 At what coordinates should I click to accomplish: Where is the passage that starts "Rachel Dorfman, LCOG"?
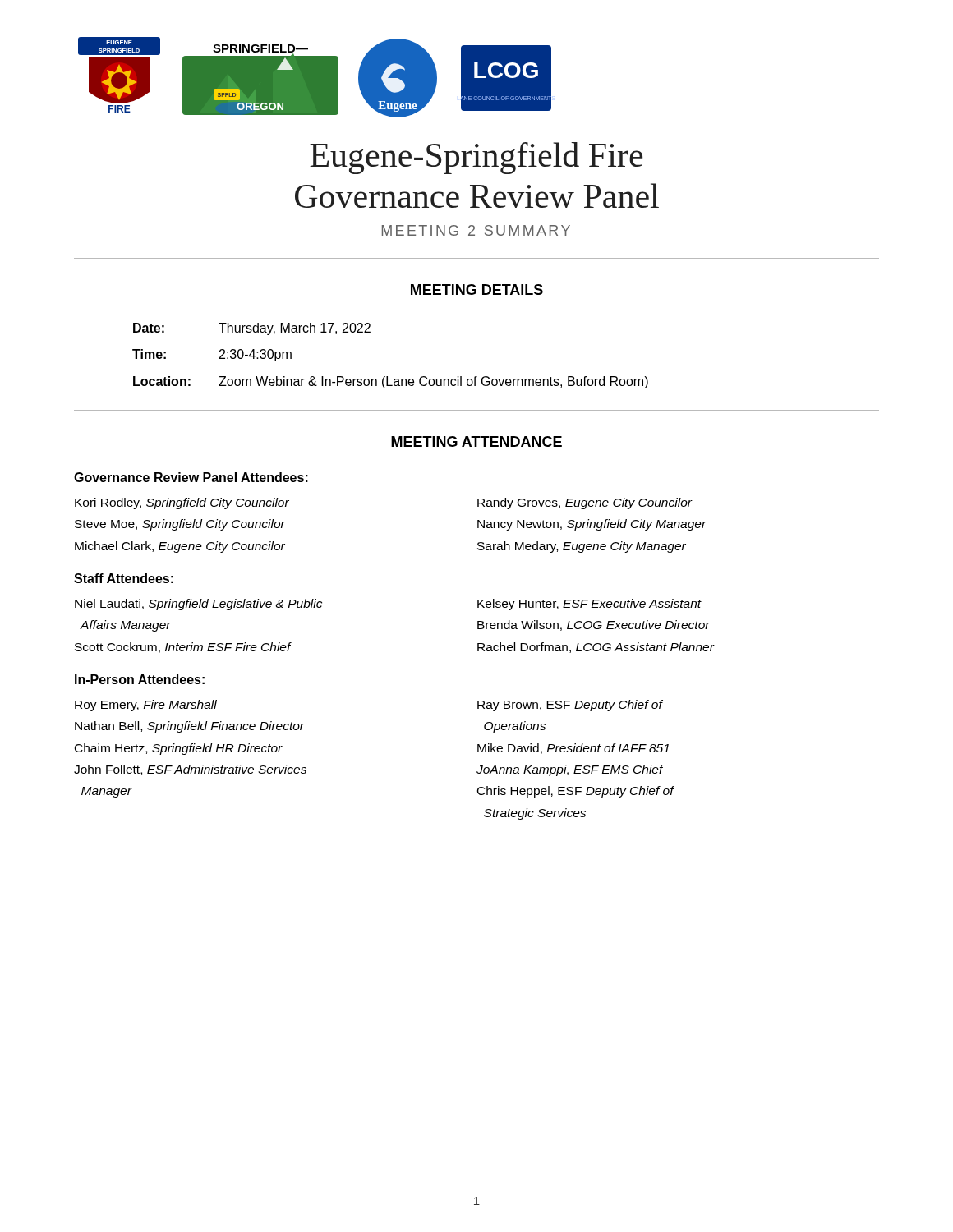pos(595,646)
